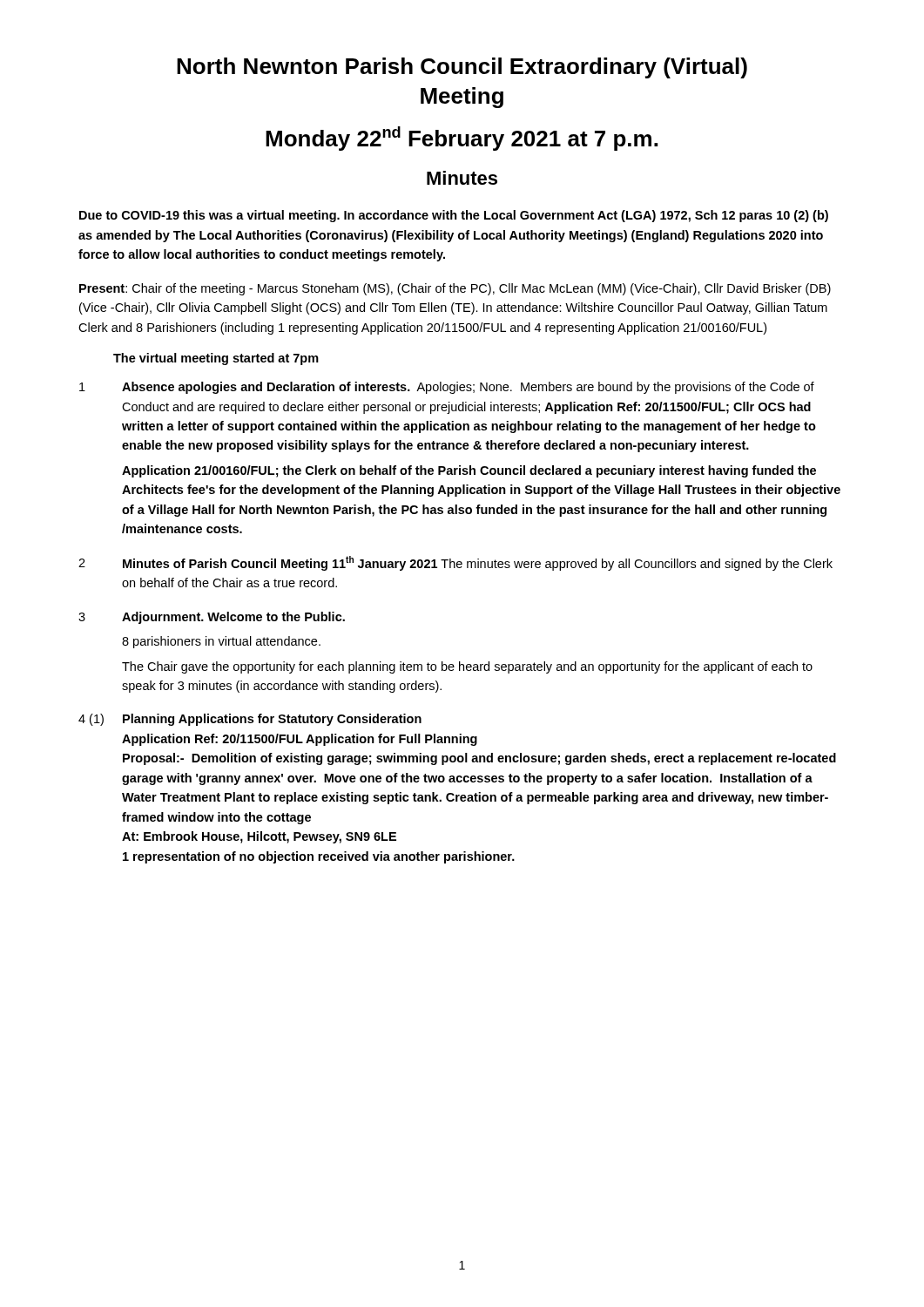Select the element starting "4 (1) Planning Applications for Statutory Consideration"
The image size is (924, 1307).
coord(462,791)
